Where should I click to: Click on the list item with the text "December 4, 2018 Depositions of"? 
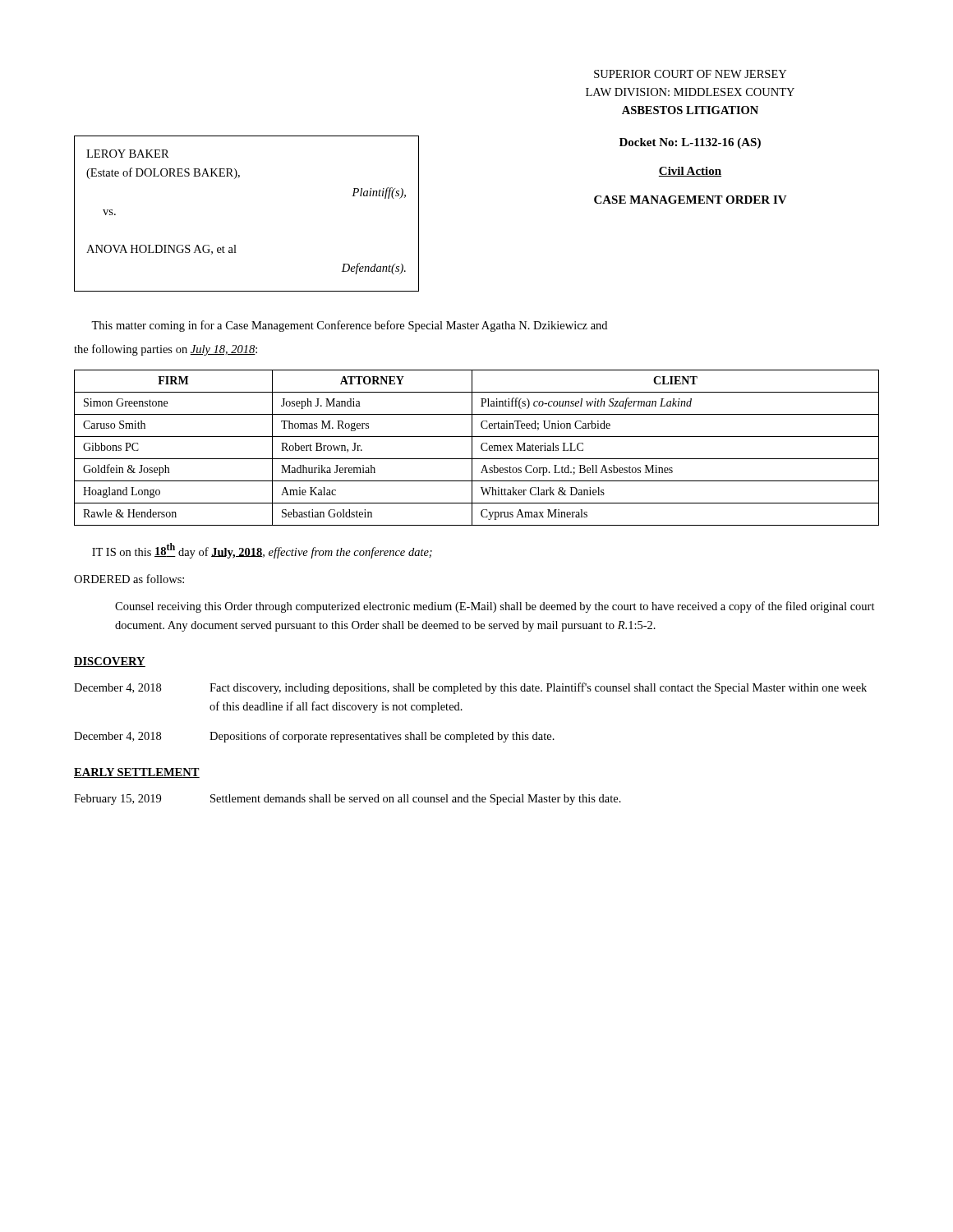pyautogui.click(x=476, y=736)
